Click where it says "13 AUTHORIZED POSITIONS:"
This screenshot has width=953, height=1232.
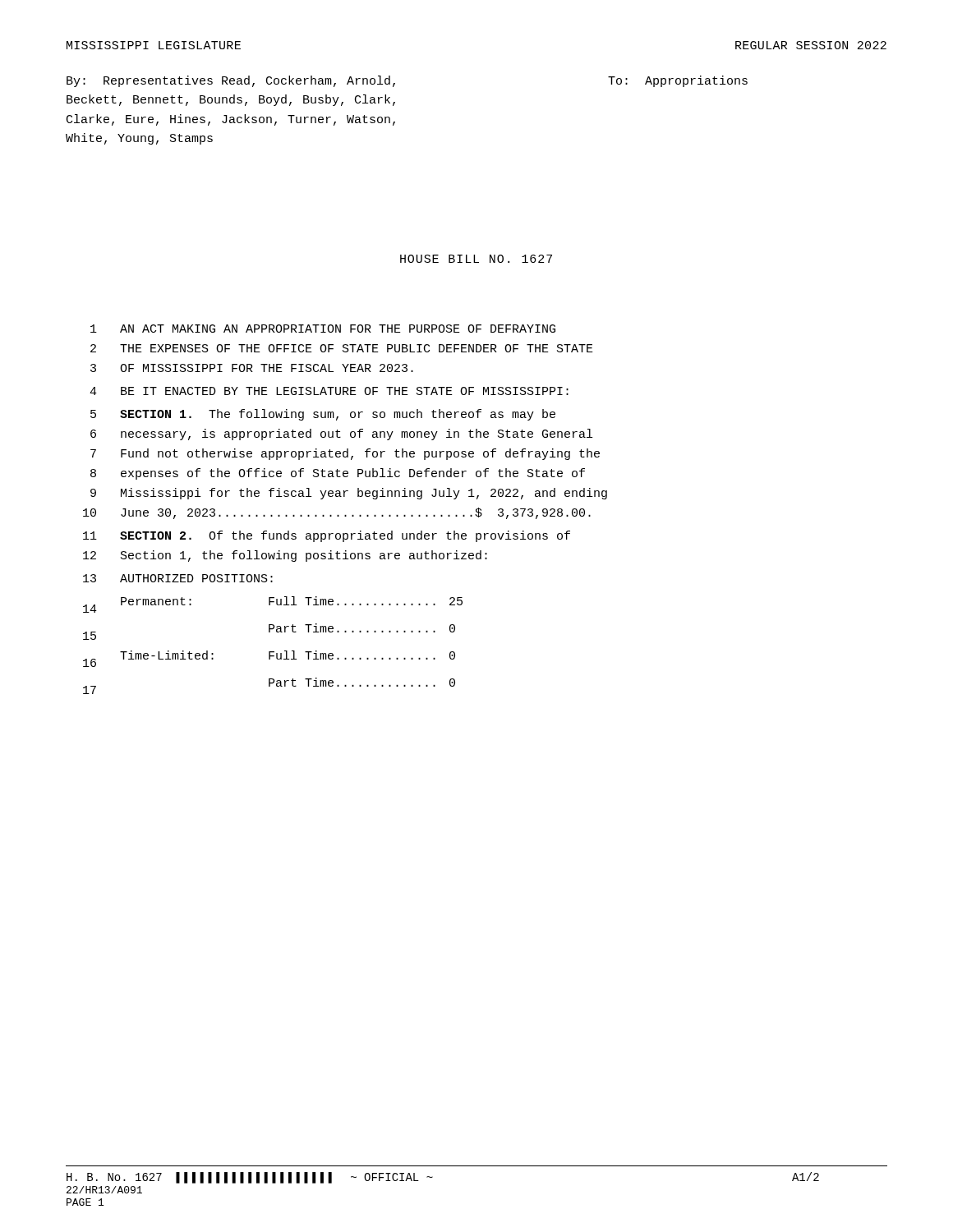[178, 578]
